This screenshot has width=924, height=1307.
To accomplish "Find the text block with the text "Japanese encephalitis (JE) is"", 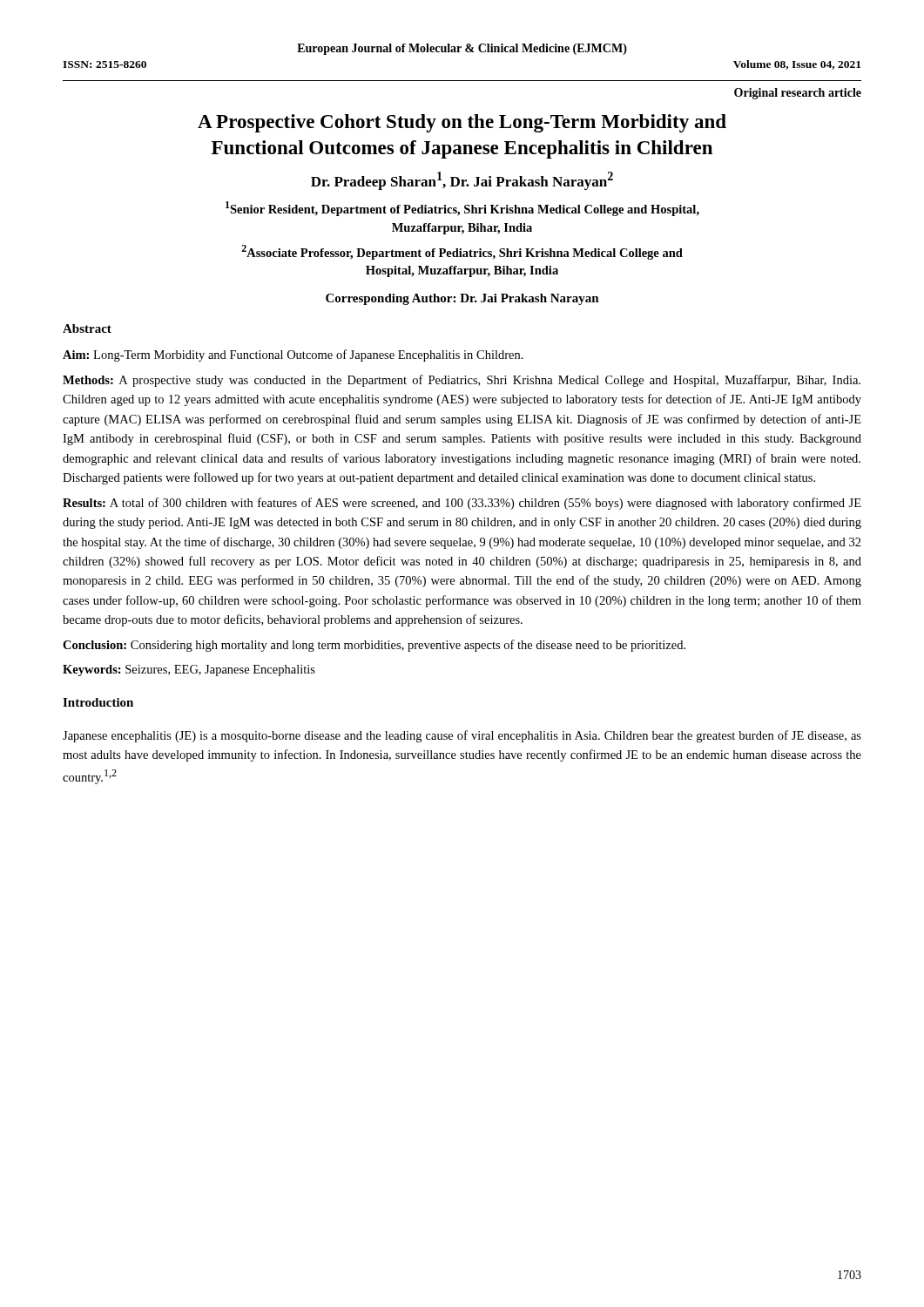I will coord(462,756).
